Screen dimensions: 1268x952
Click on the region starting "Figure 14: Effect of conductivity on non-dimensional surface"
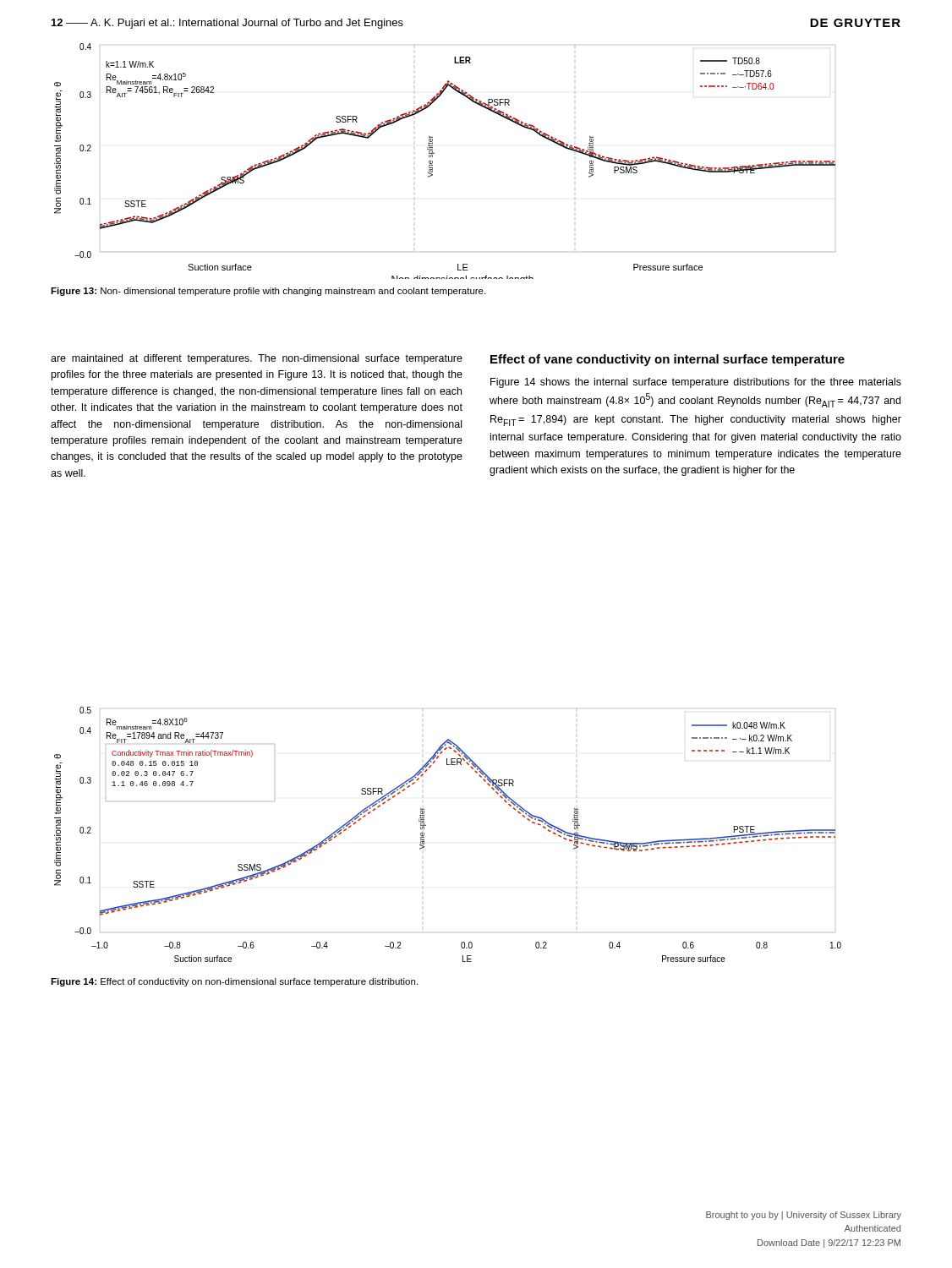click(x=235, y=981)
